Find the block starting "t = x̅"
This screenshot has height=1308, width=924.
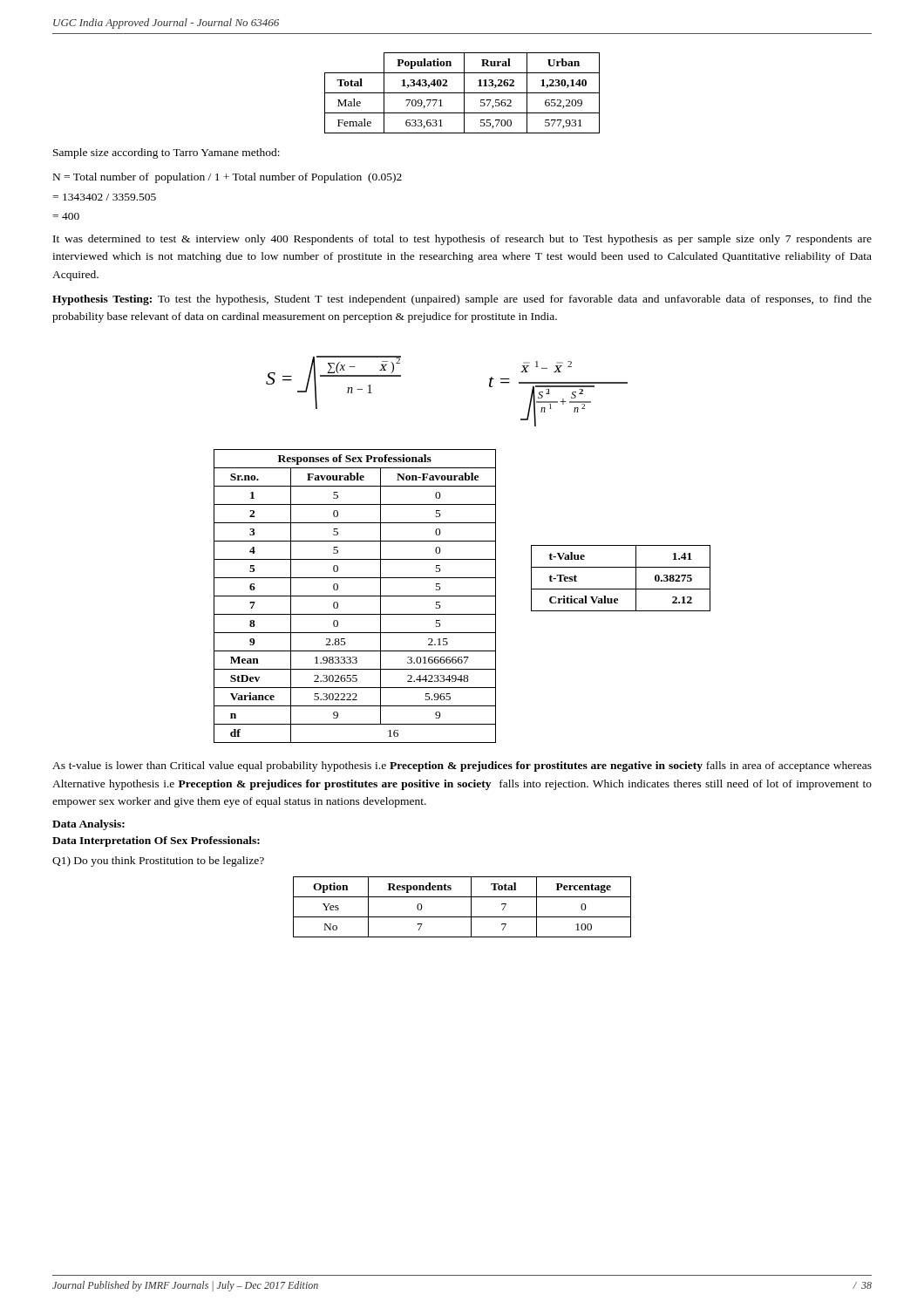pos(575,387)
